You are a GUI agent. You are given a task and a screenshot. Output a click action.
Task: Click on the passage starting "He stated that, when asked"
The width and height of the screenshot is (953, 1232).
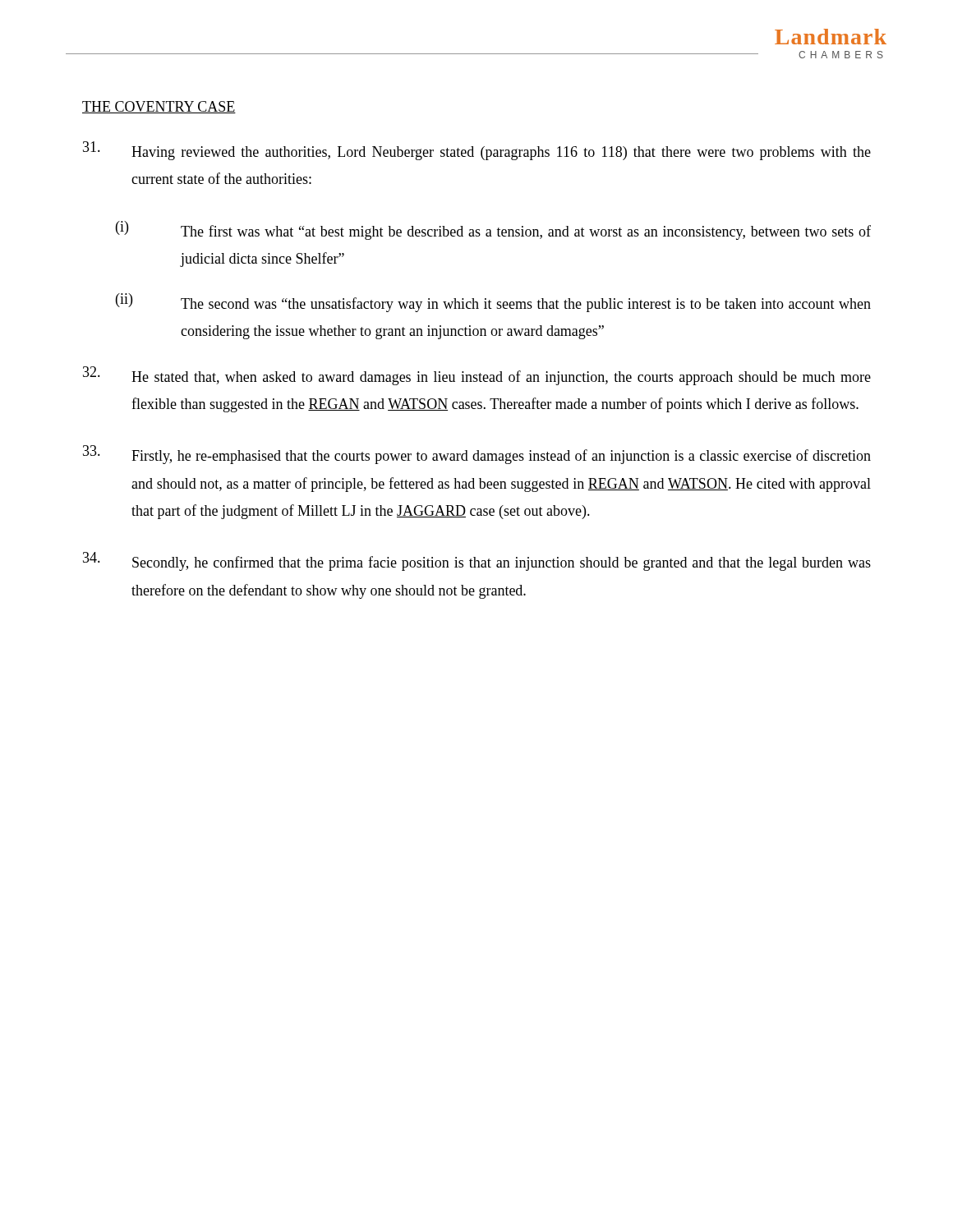coord(476,391)
